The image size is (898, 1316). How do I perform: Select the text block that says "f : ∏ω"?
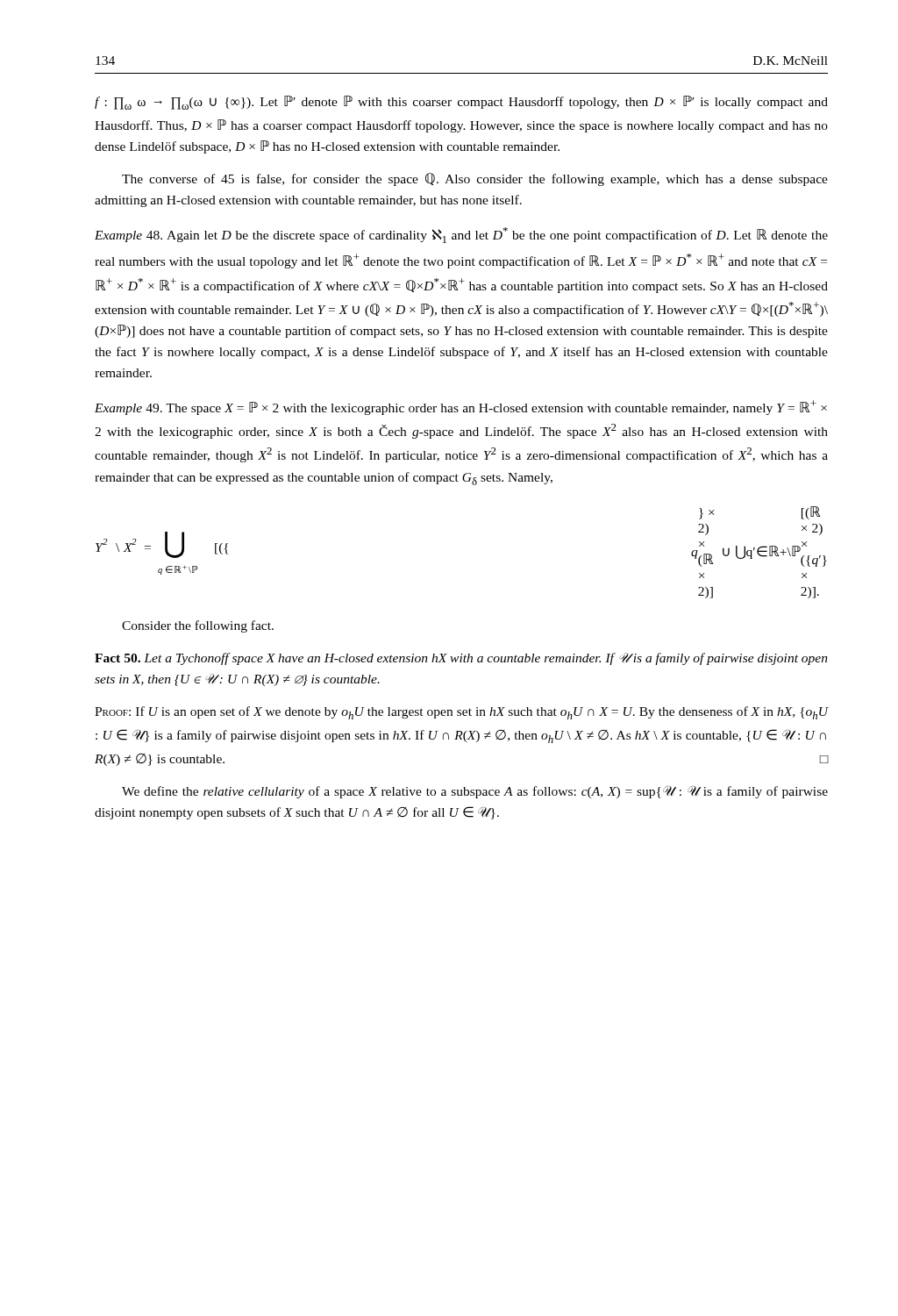point(461,124)
